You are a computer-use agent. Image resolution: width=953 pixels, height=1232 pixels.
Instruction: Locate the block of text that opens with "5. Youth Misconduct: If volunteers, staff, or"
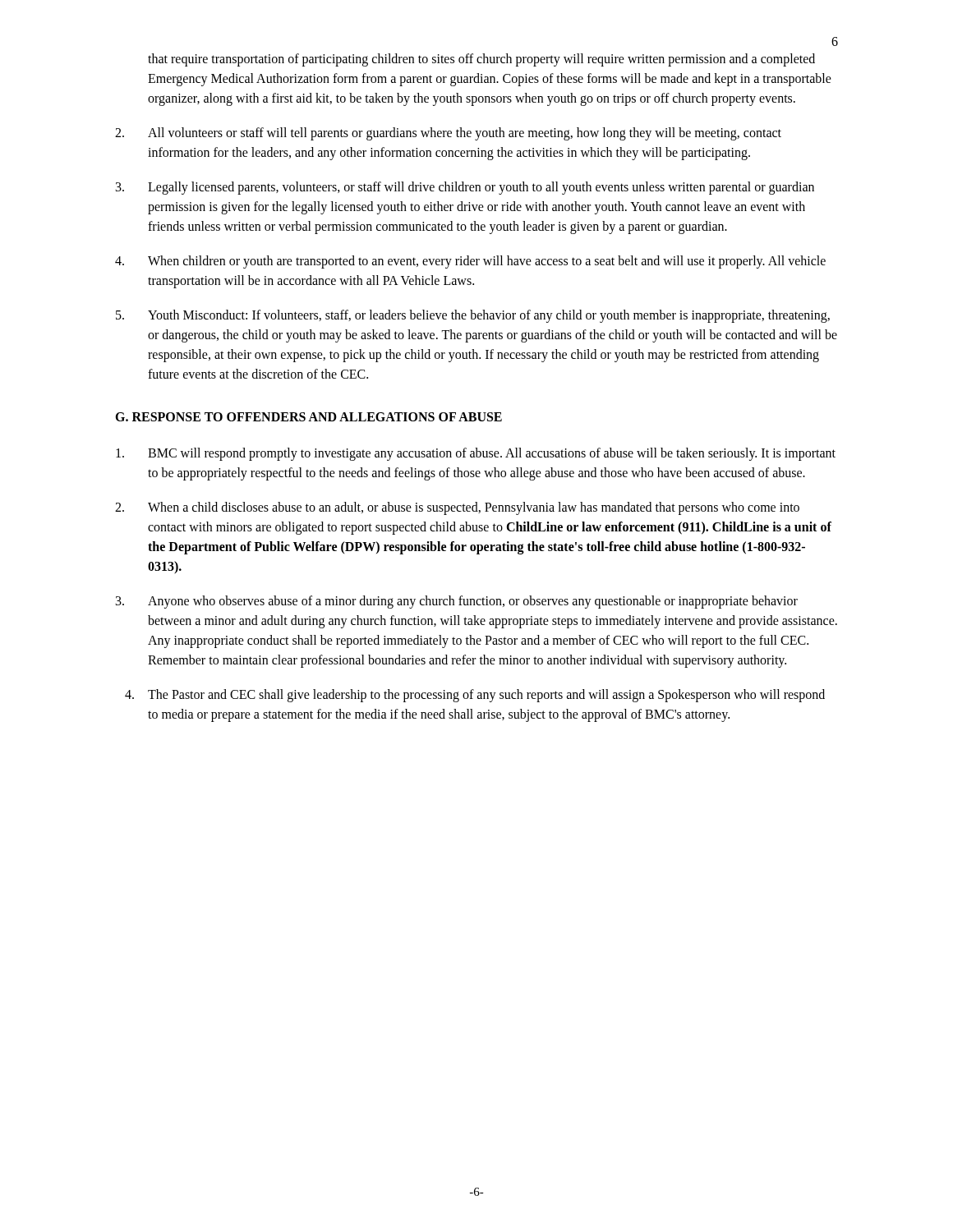tap(476, 345)
